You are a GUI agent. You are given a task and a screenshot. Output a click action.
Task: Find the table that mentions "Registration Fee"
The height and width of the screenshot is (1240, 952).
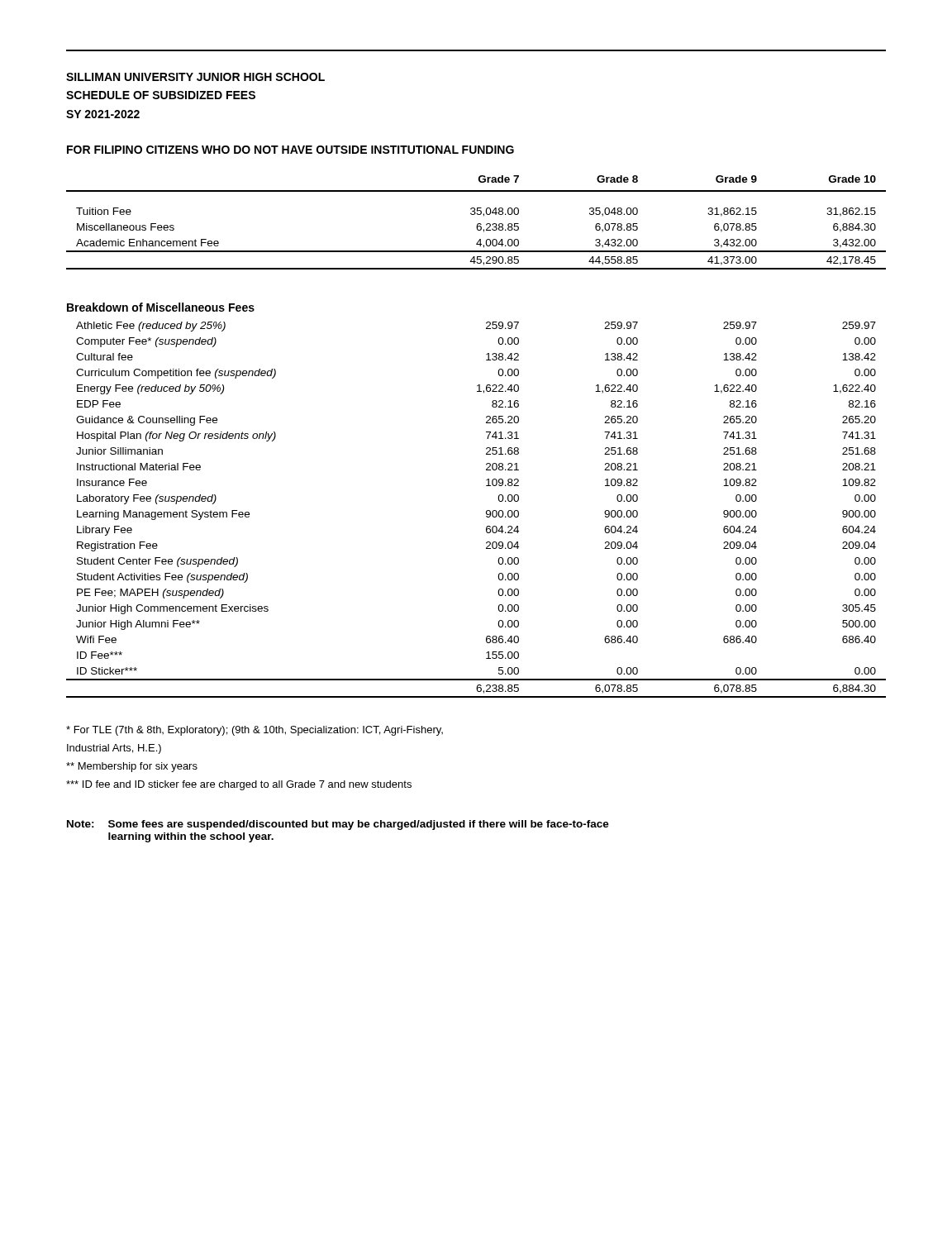(476, 508)
